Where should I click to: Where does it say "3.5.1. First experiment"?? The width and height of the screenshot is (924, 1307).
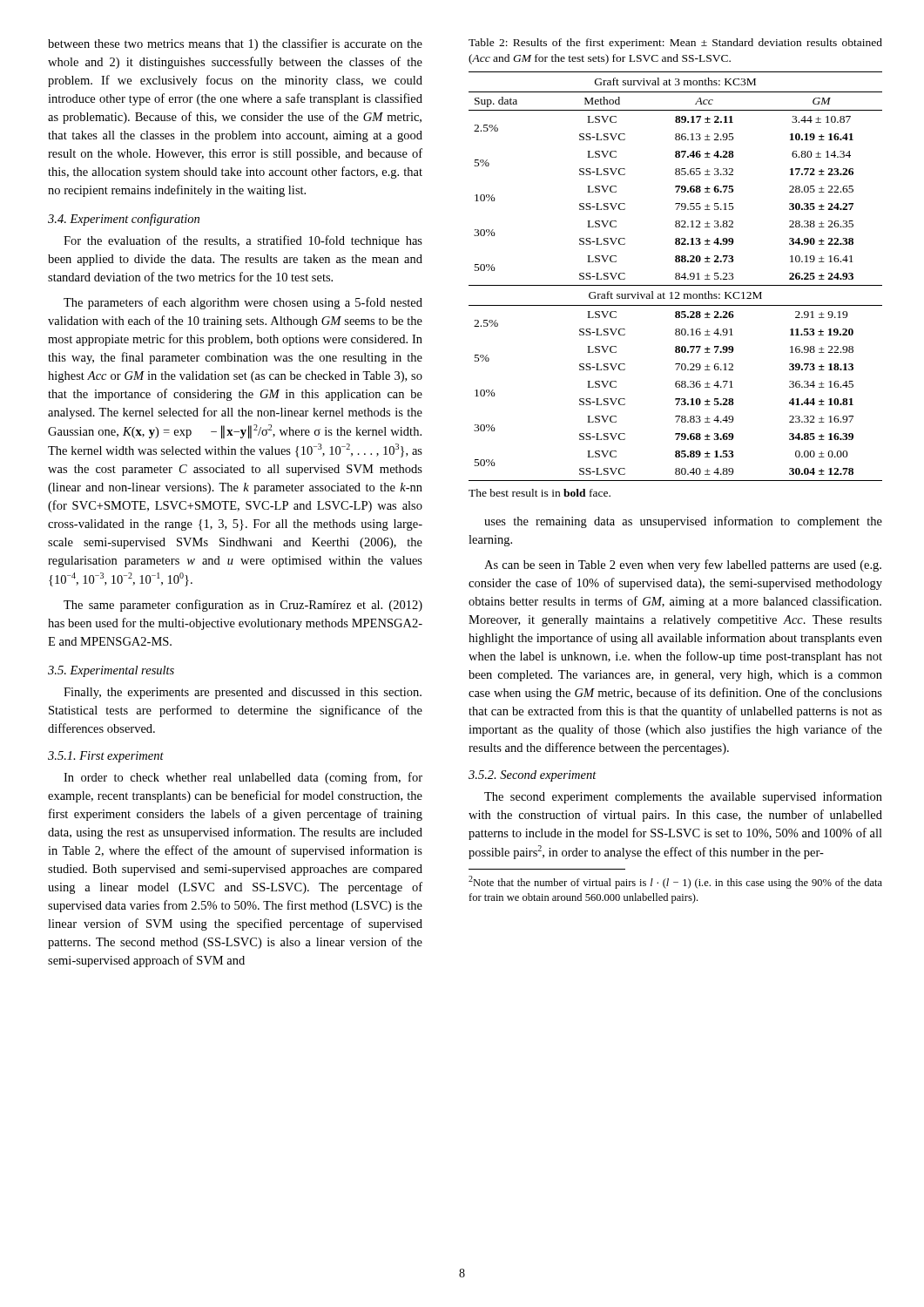[106, 757]
